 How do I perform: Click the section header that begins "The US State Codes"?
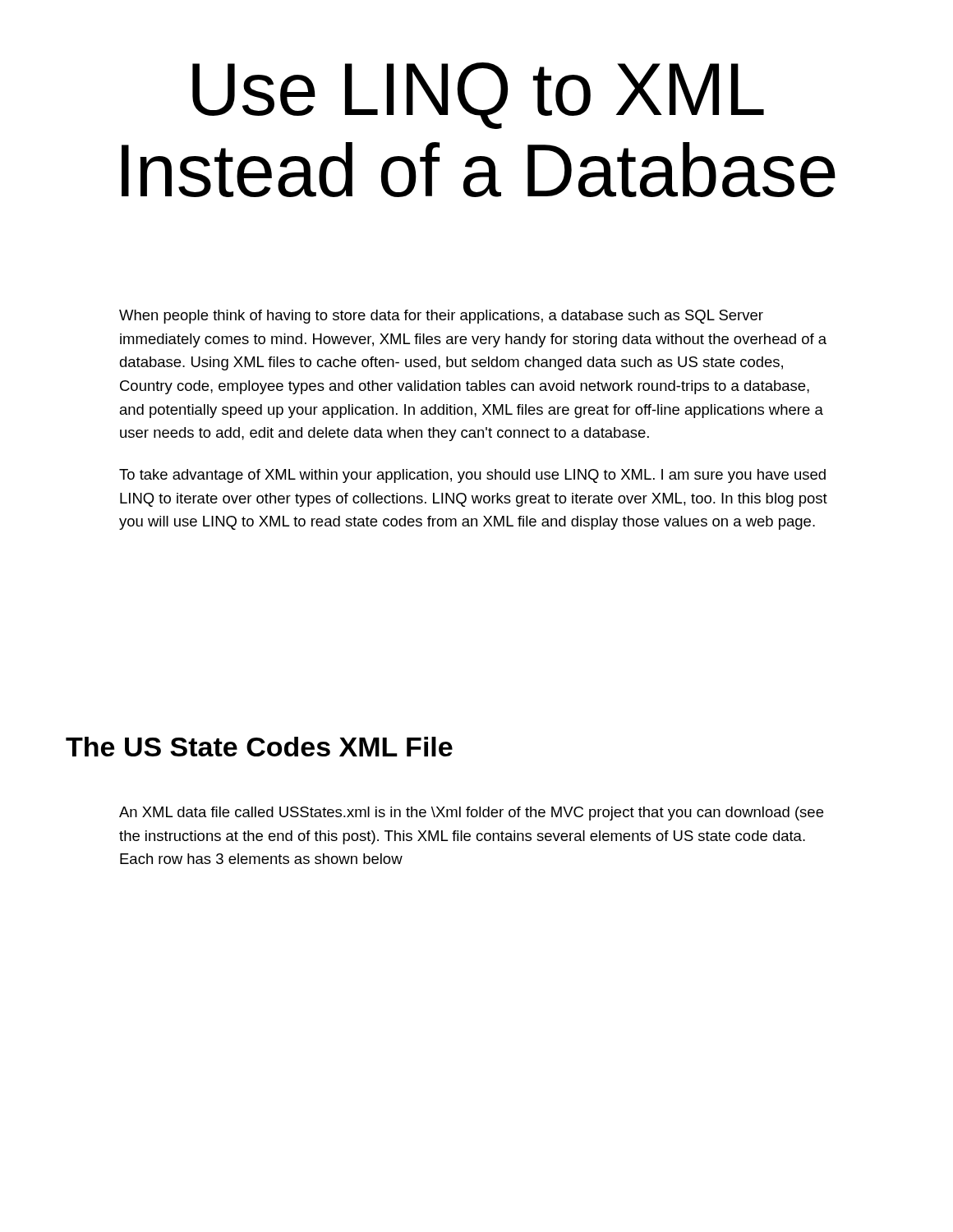pos(259,747)
